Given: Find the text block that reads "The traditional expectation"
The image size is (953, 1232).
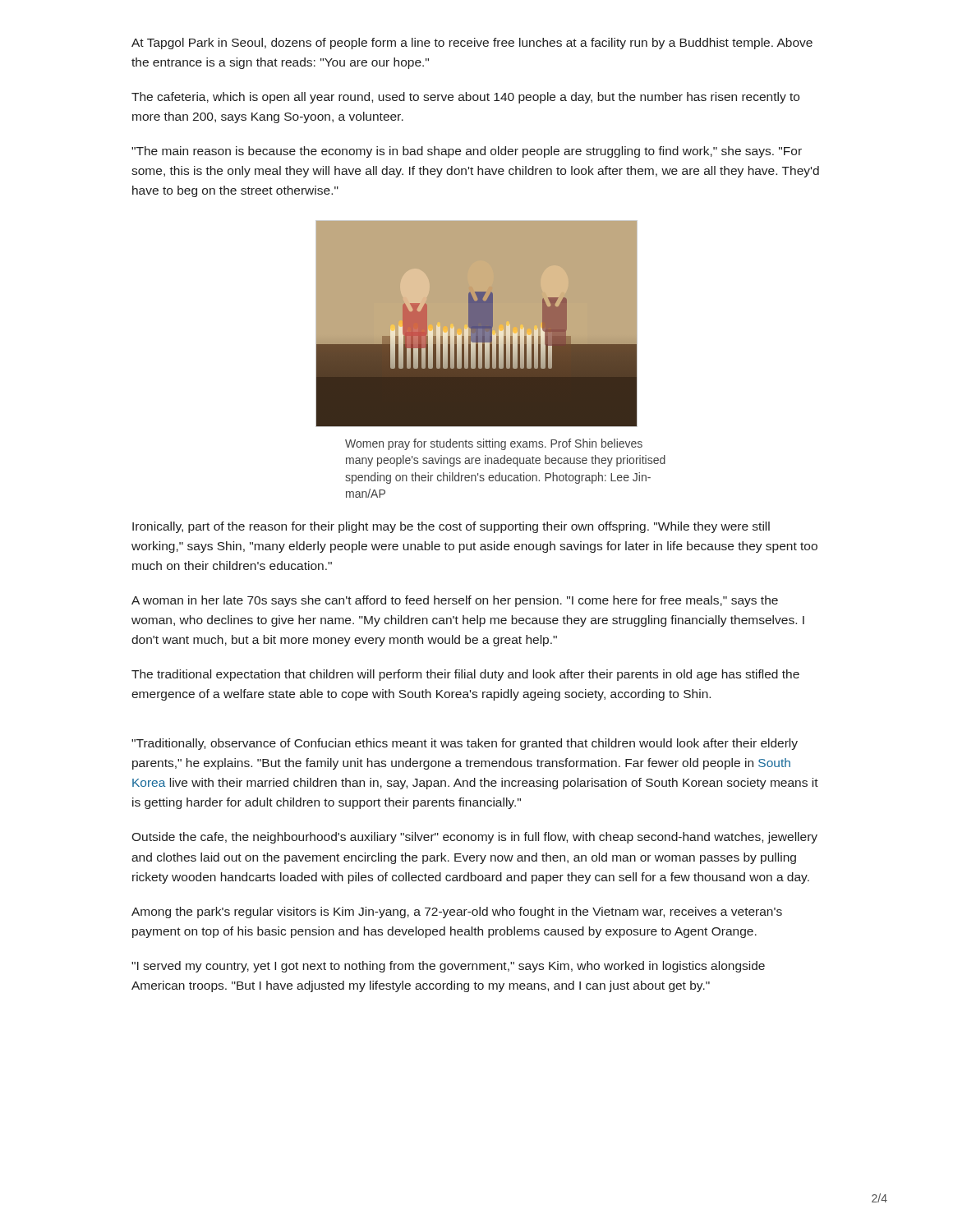Looking at the screenshot, I should tap(466, 684).
